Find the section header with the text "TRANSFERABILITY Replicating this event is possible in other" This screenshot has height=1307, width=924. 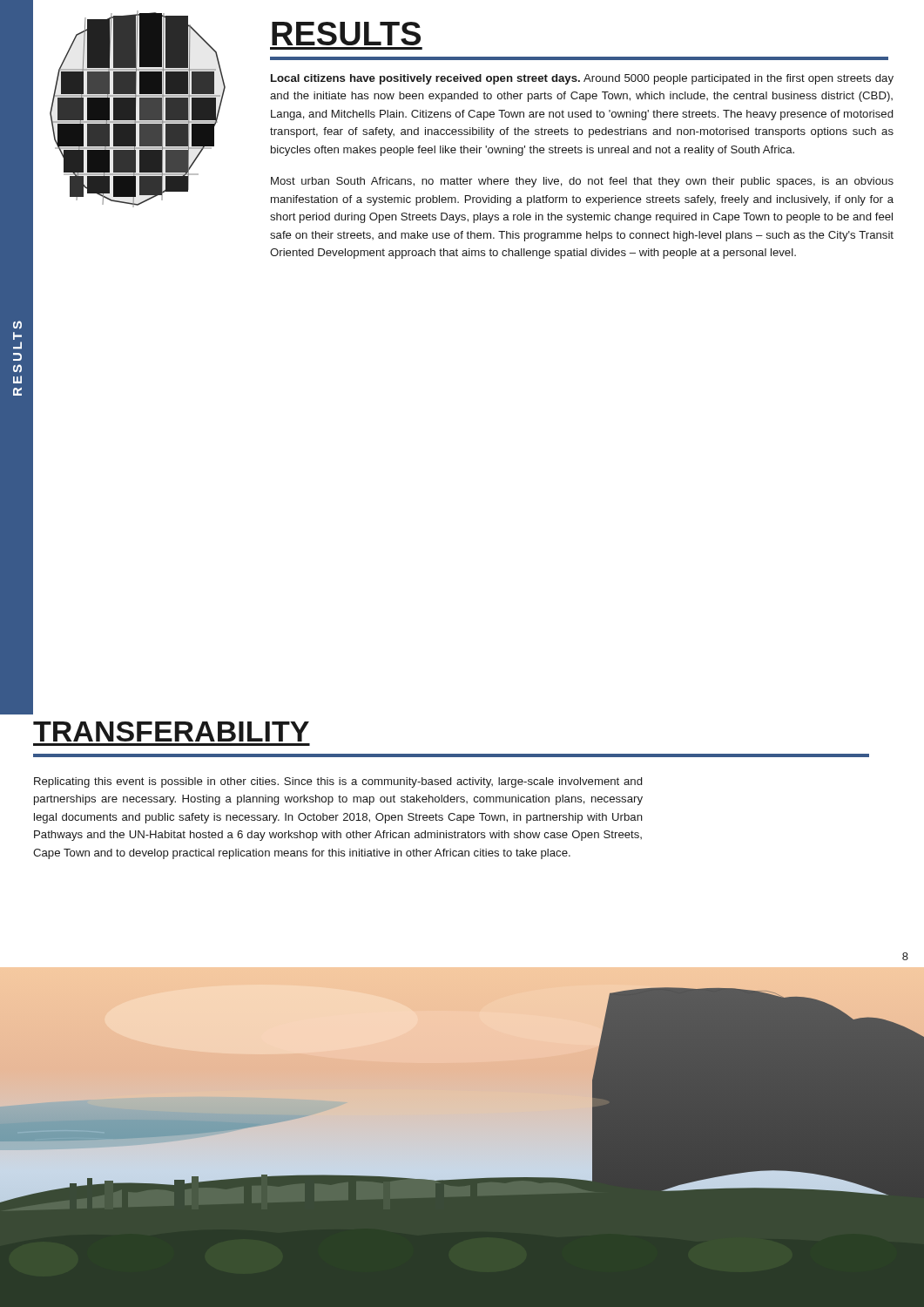(464, 788)
